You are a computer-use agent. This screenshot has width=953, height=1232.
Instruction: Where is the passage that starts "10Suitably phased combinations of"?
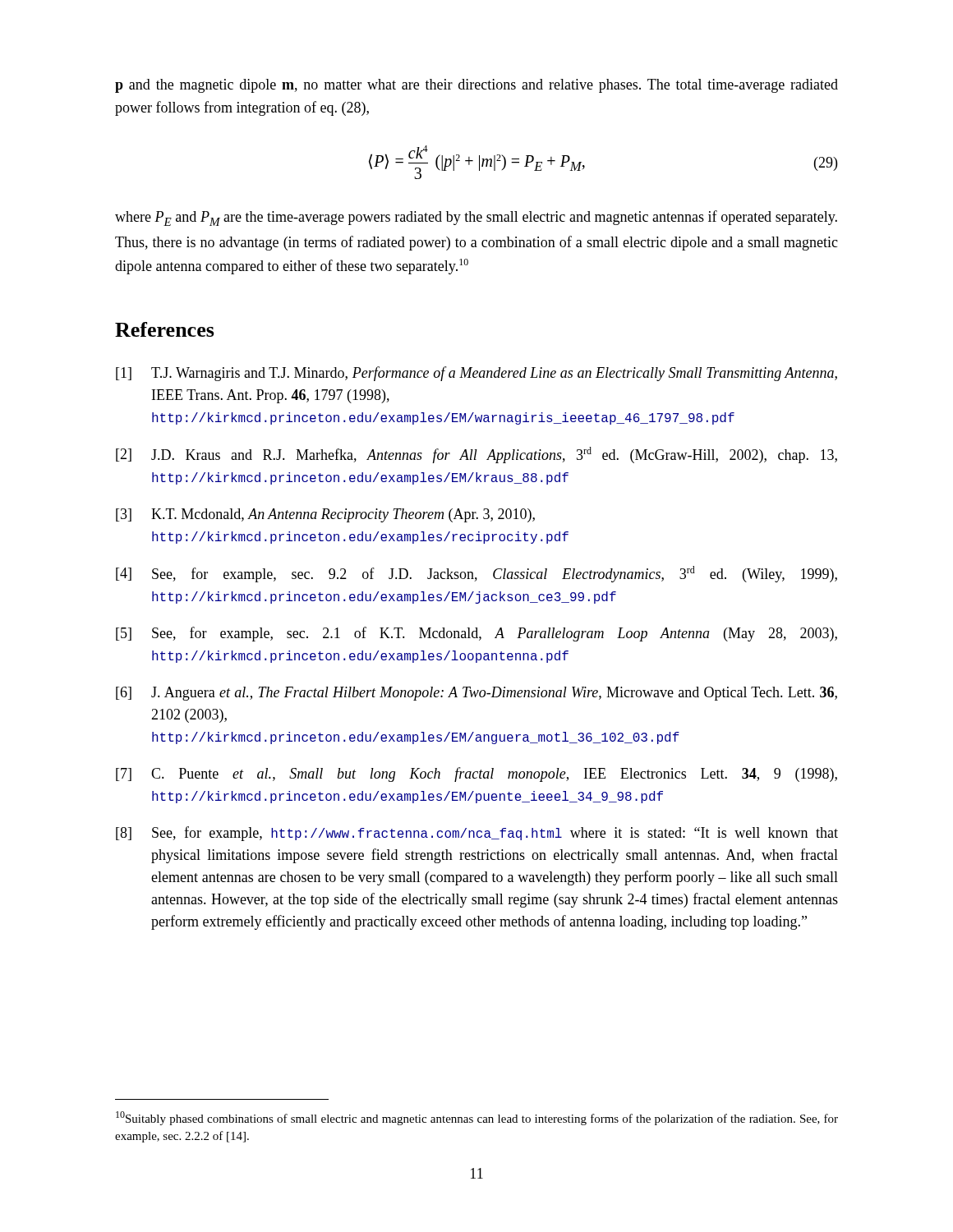click(476, 1126)
